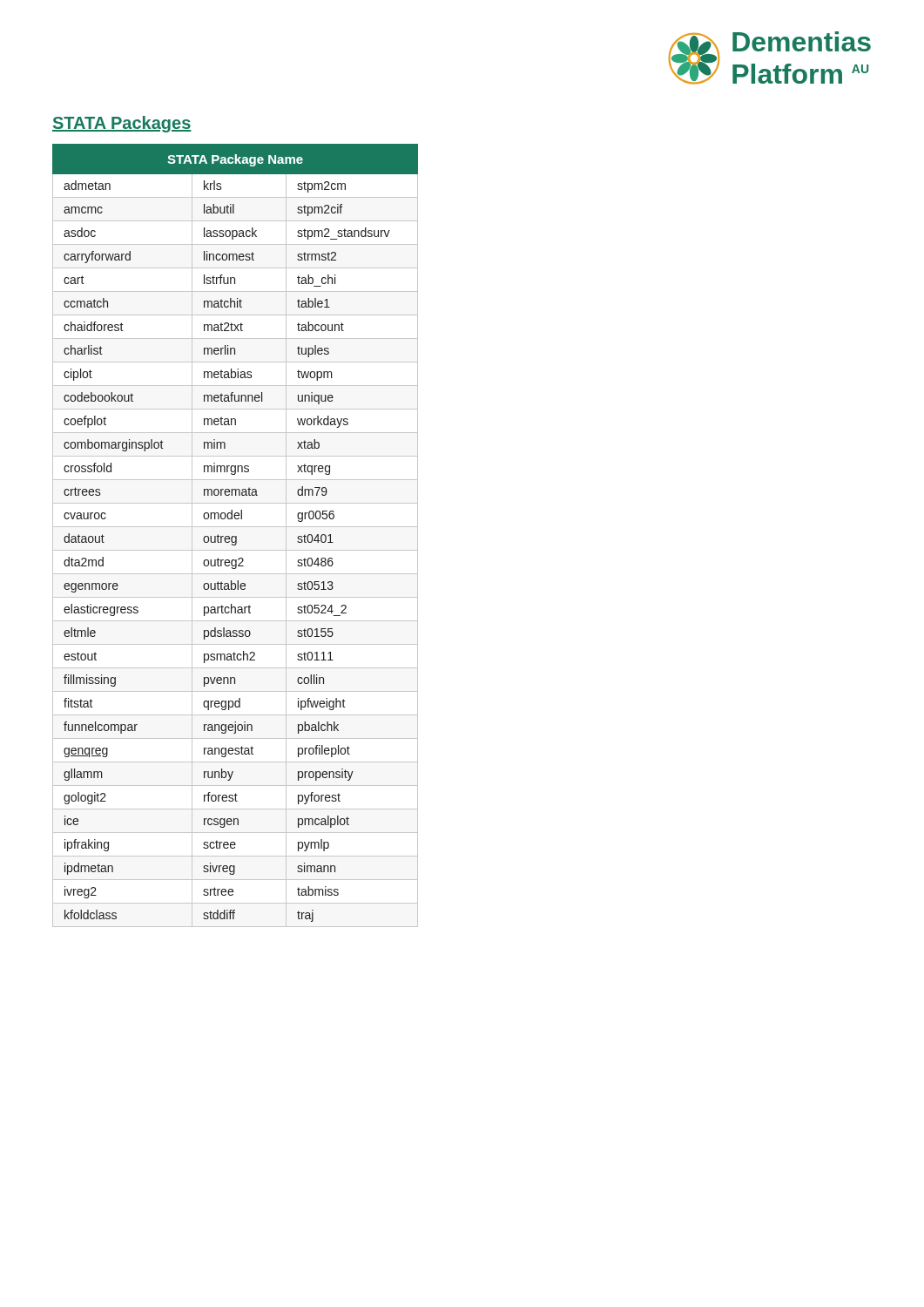Image resolution: width=924 pixels, height=1307 pixels.
Task: Where does it say "STATA Packages"?
Action: (x=122, y=123)
